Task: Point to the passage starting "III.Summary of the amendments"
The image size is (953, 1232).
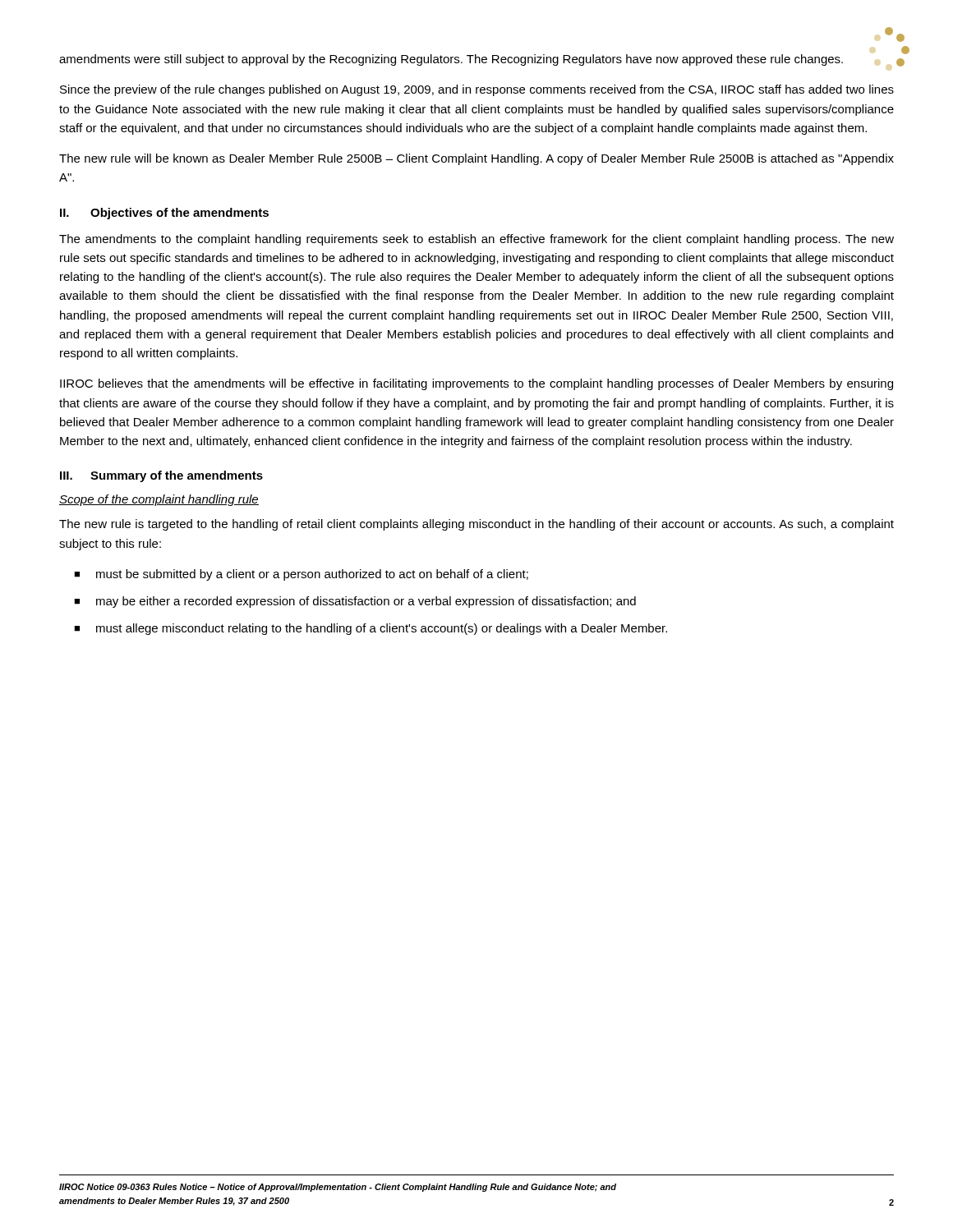Action: tap(161, 475)
